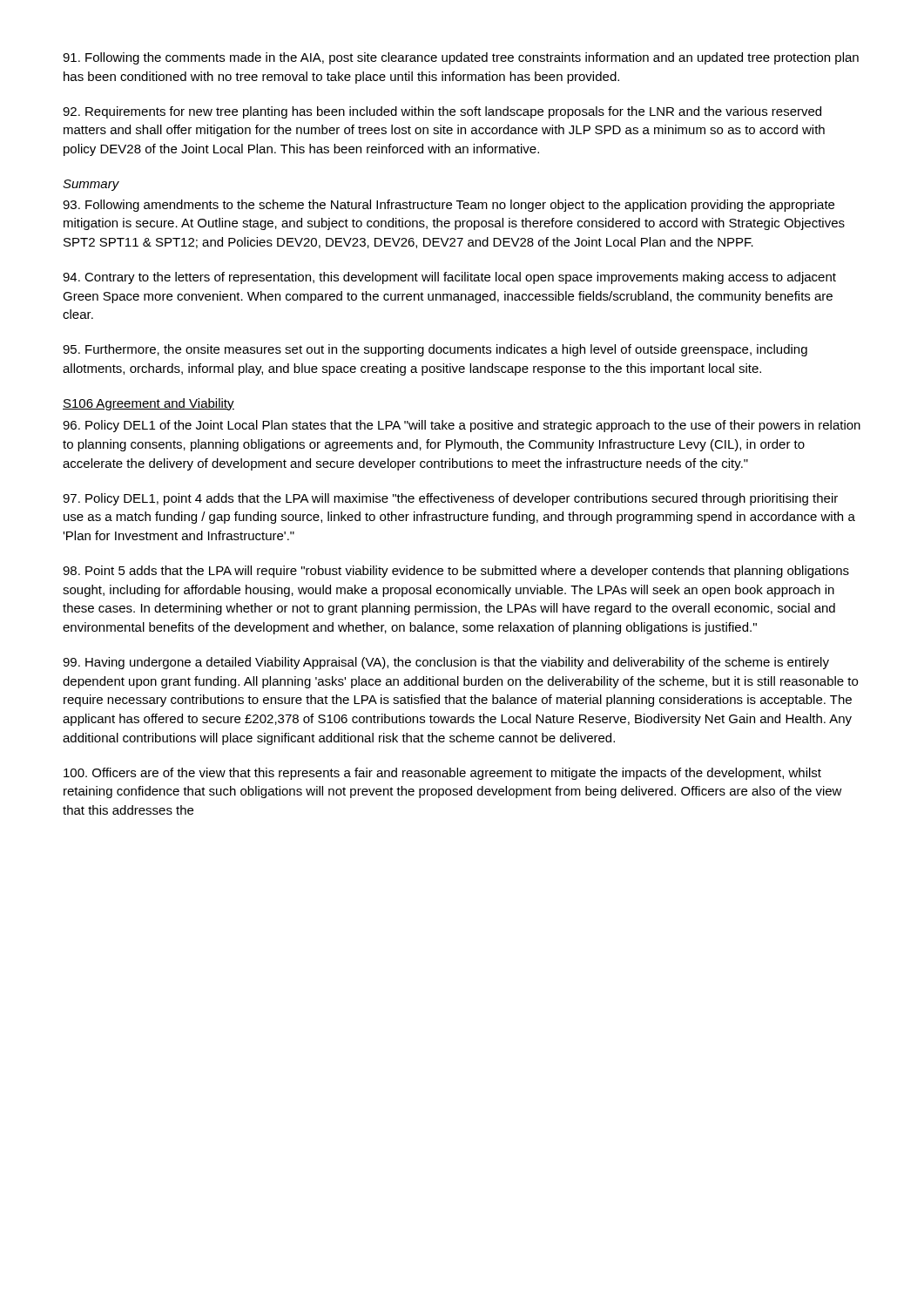Locate the text block that reads "Requirements for new tree planting has"
This screenshot has height=1307, width=924.
444,130
